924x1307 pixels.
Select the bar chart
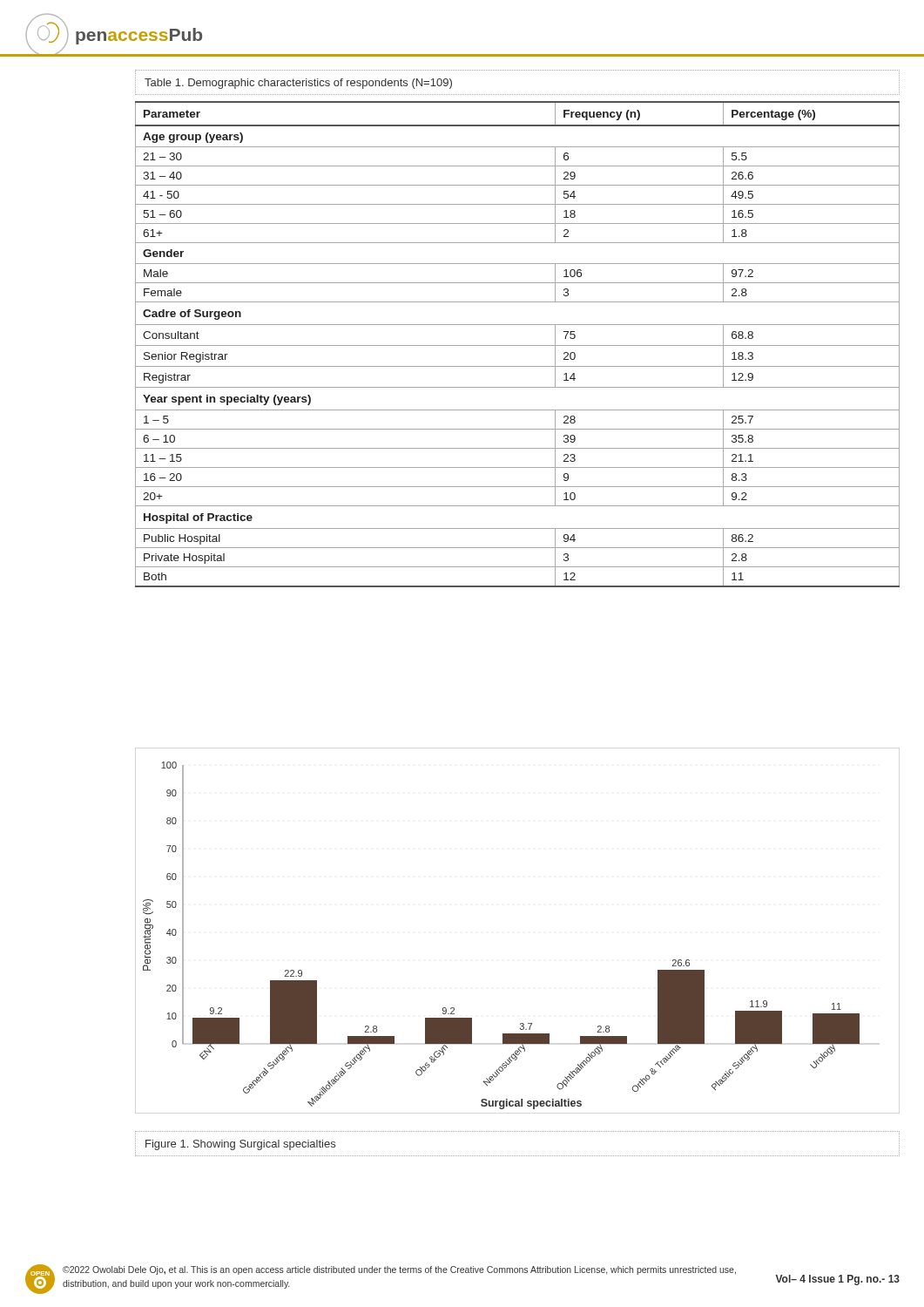[x=517, y=932]
